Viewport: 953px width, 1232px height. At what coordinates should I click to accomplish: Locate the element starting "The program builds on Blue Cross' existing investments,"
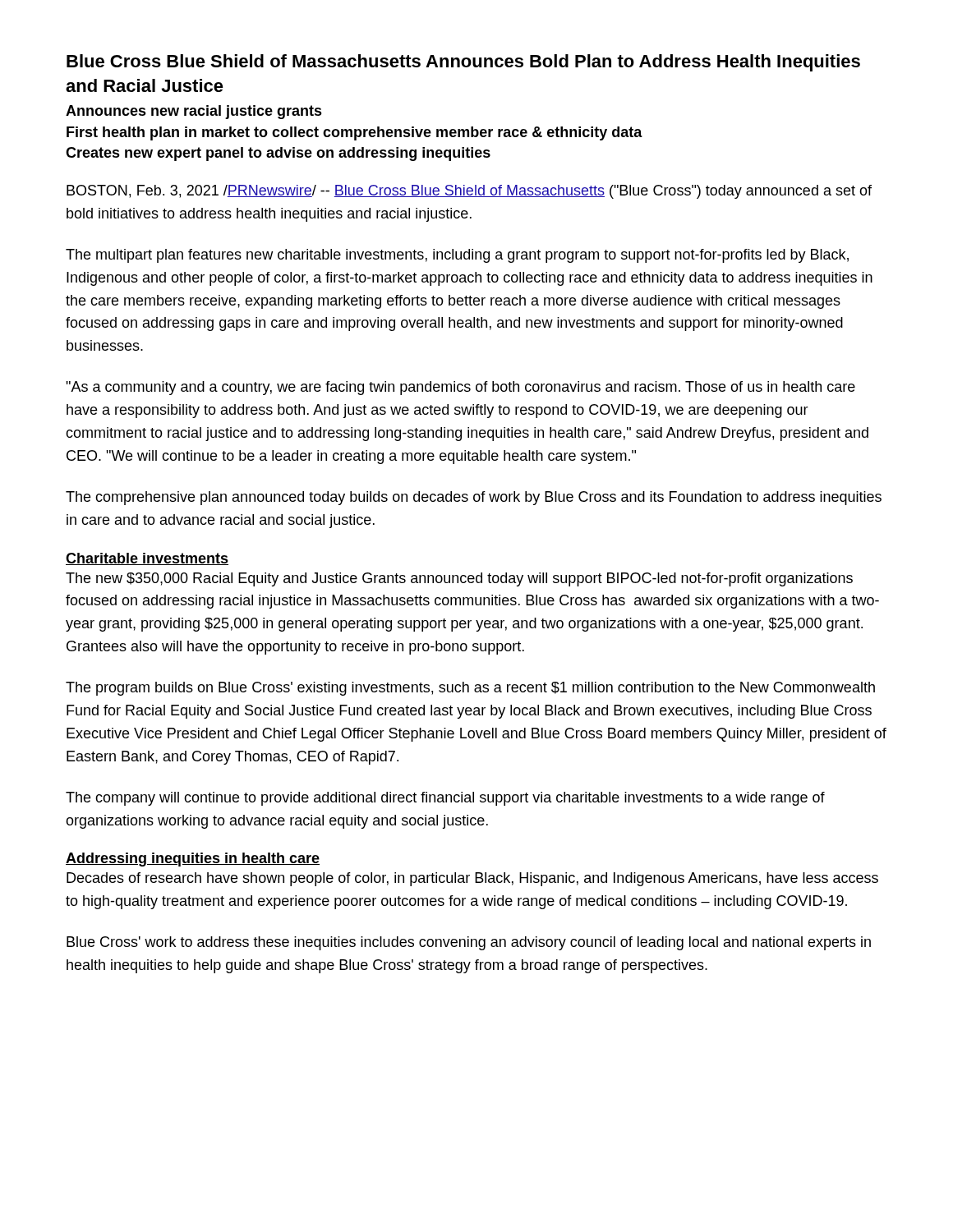476,722
